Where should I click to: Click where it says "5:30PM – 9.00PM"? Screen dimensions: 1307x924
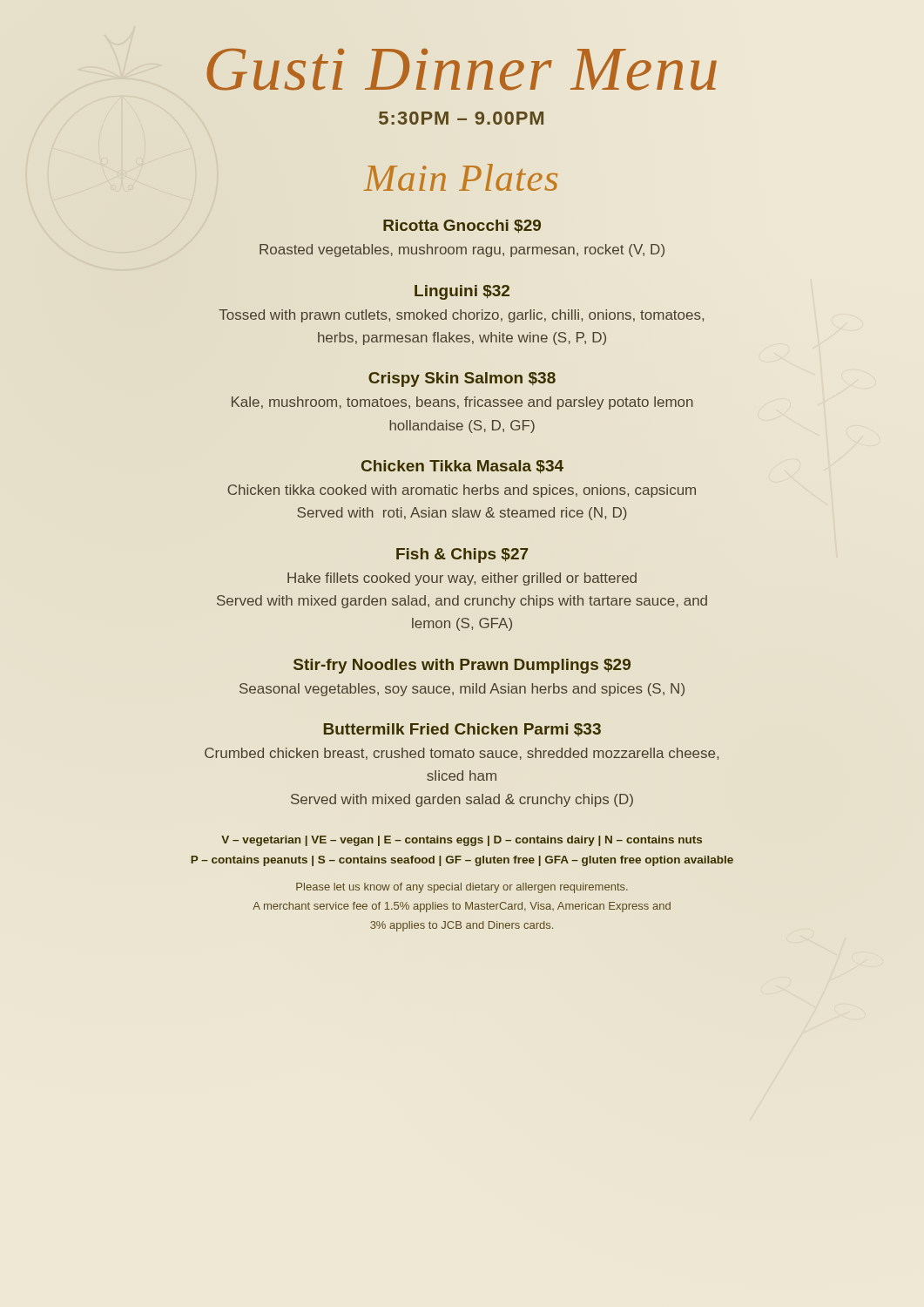pyautogui.click(x=462, y=119)
